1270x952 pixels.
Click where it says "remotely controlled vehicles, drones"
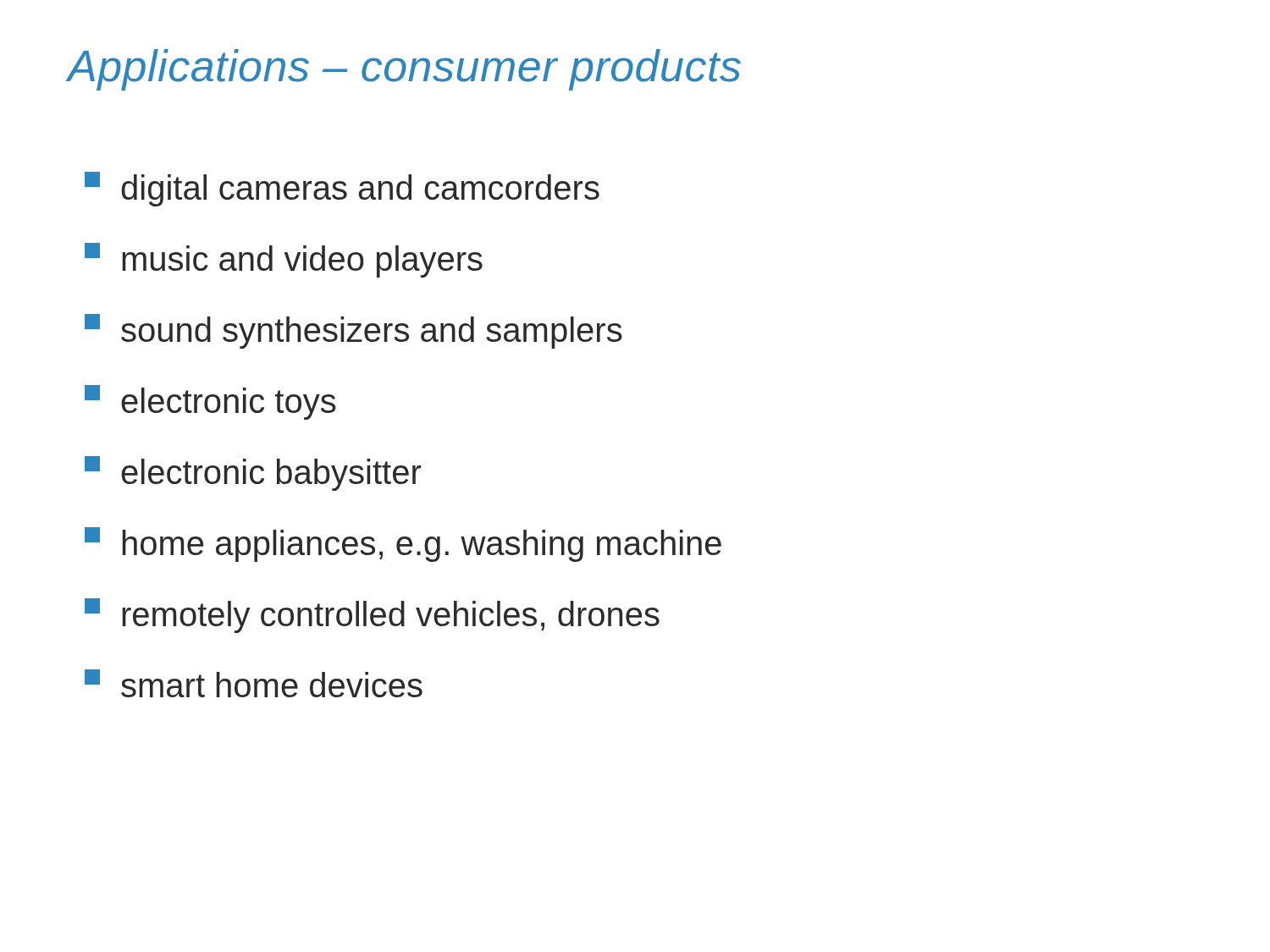(x=373, y=614)
